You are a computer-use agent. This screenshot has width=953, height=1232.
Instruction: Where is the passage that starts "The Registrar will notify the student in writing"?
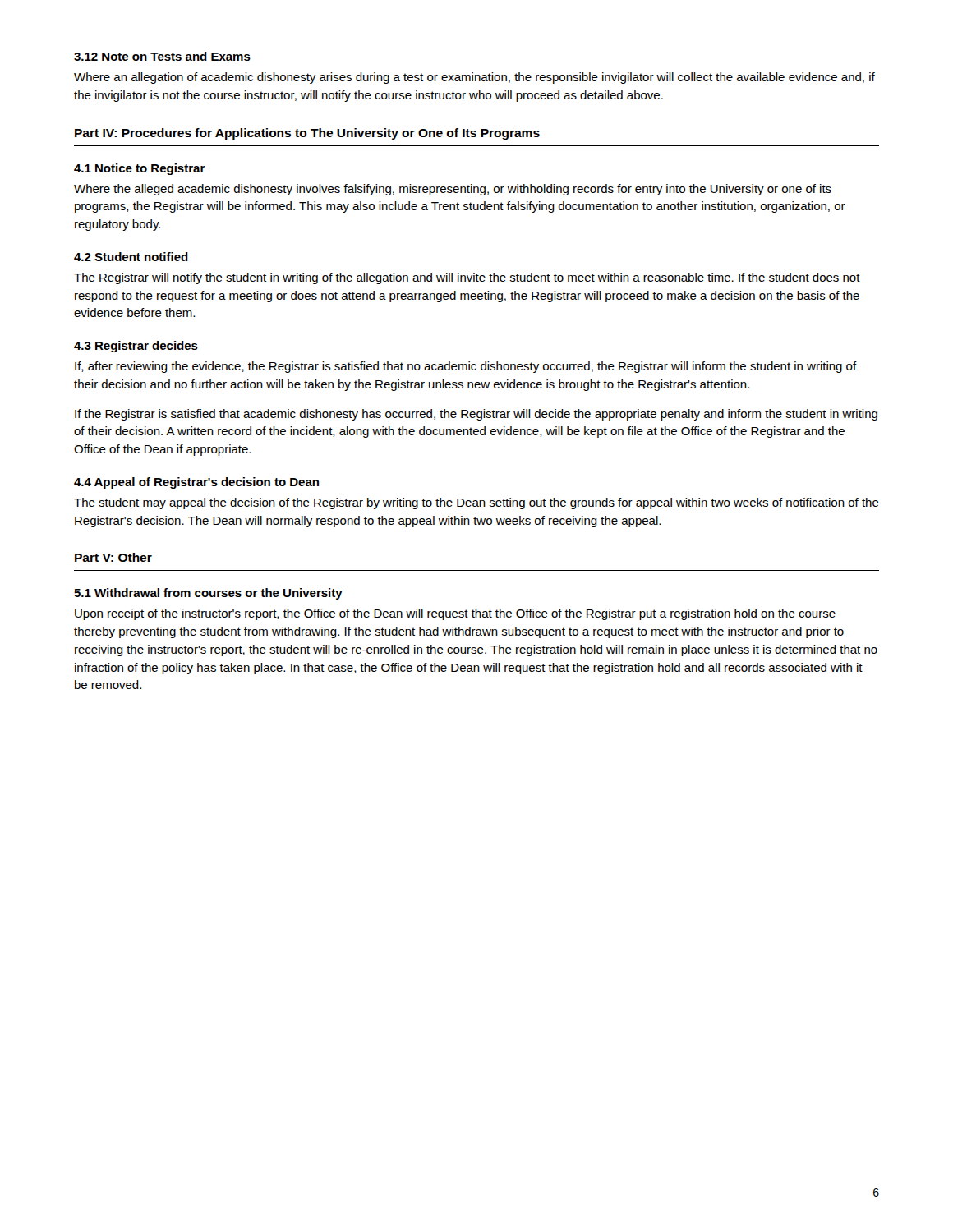click(476, 295)
